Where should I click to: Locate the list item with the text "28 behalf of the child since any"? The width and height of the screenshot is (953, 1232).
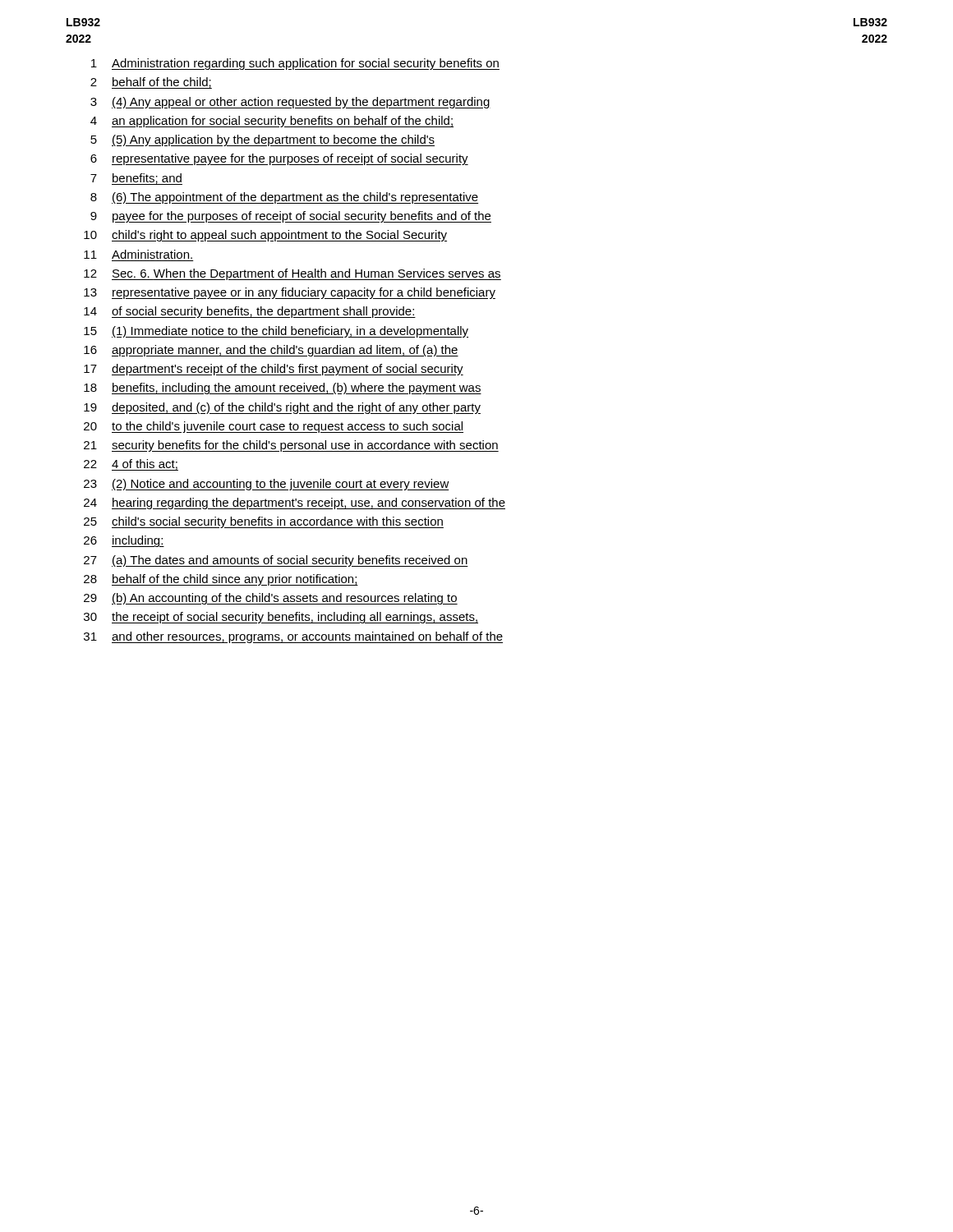tap(221, 580)
